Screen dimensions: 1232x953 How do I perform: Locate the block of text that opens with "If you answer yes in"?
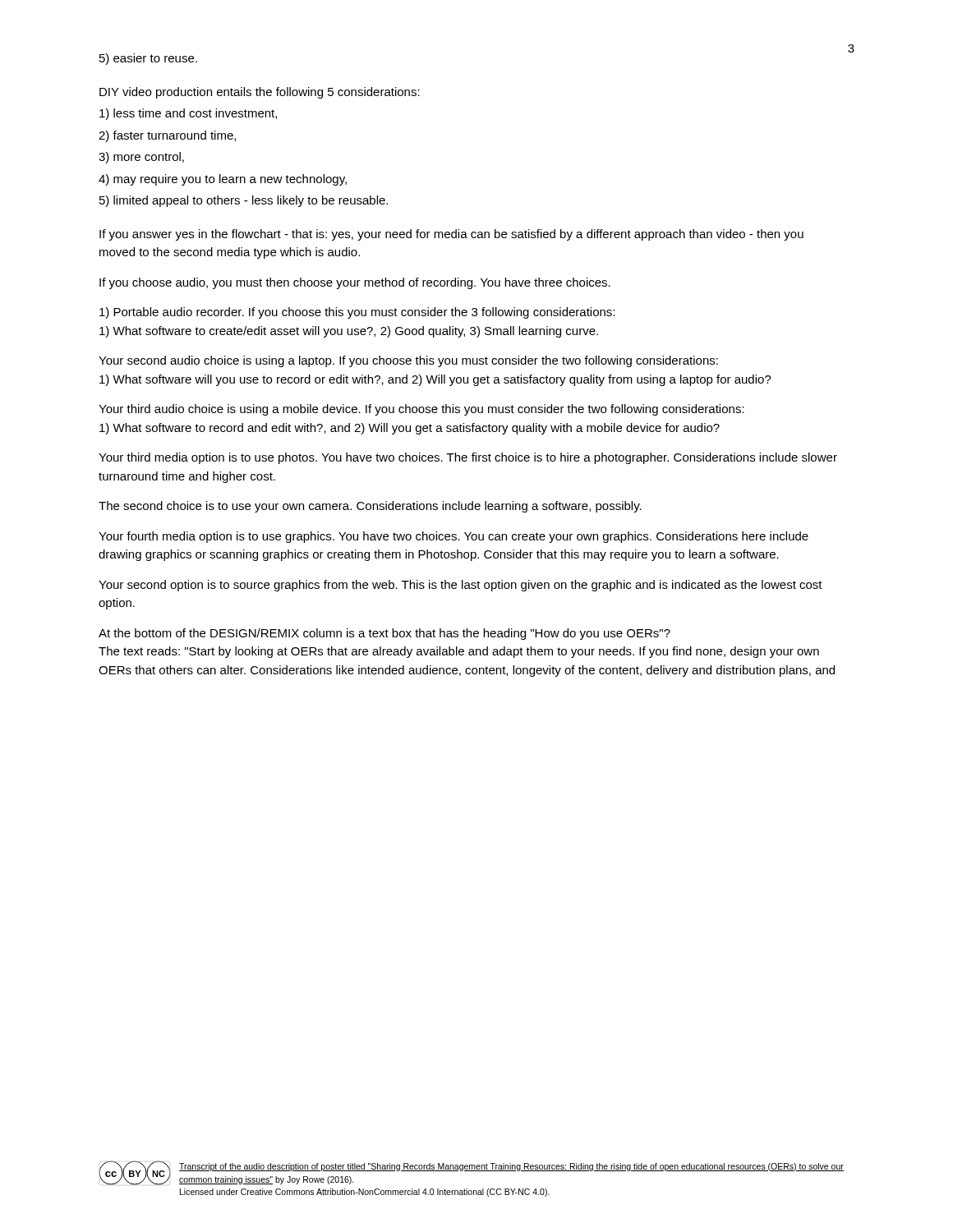pos(451,243)
